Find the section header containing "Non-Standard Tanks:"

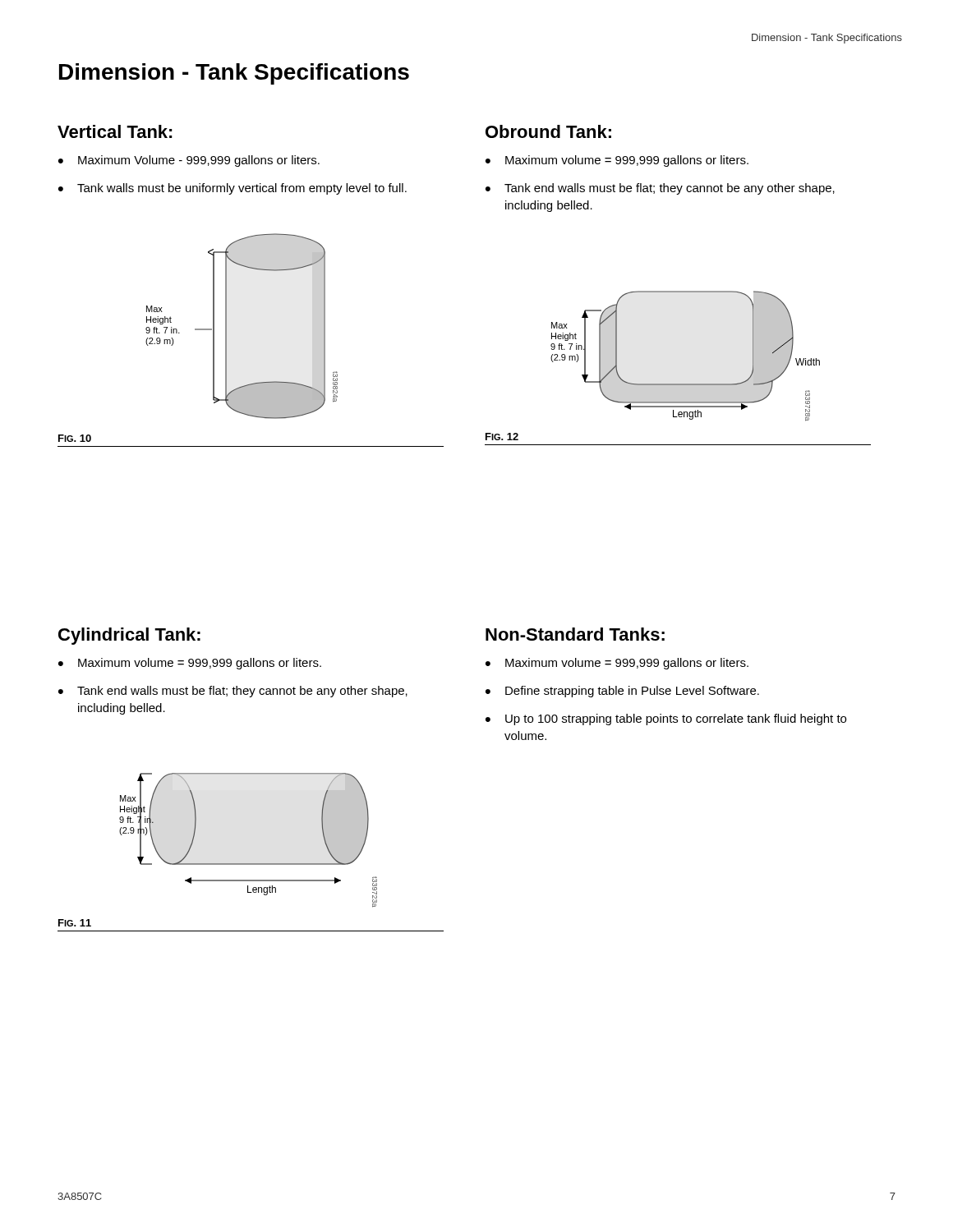click(575, 634)
